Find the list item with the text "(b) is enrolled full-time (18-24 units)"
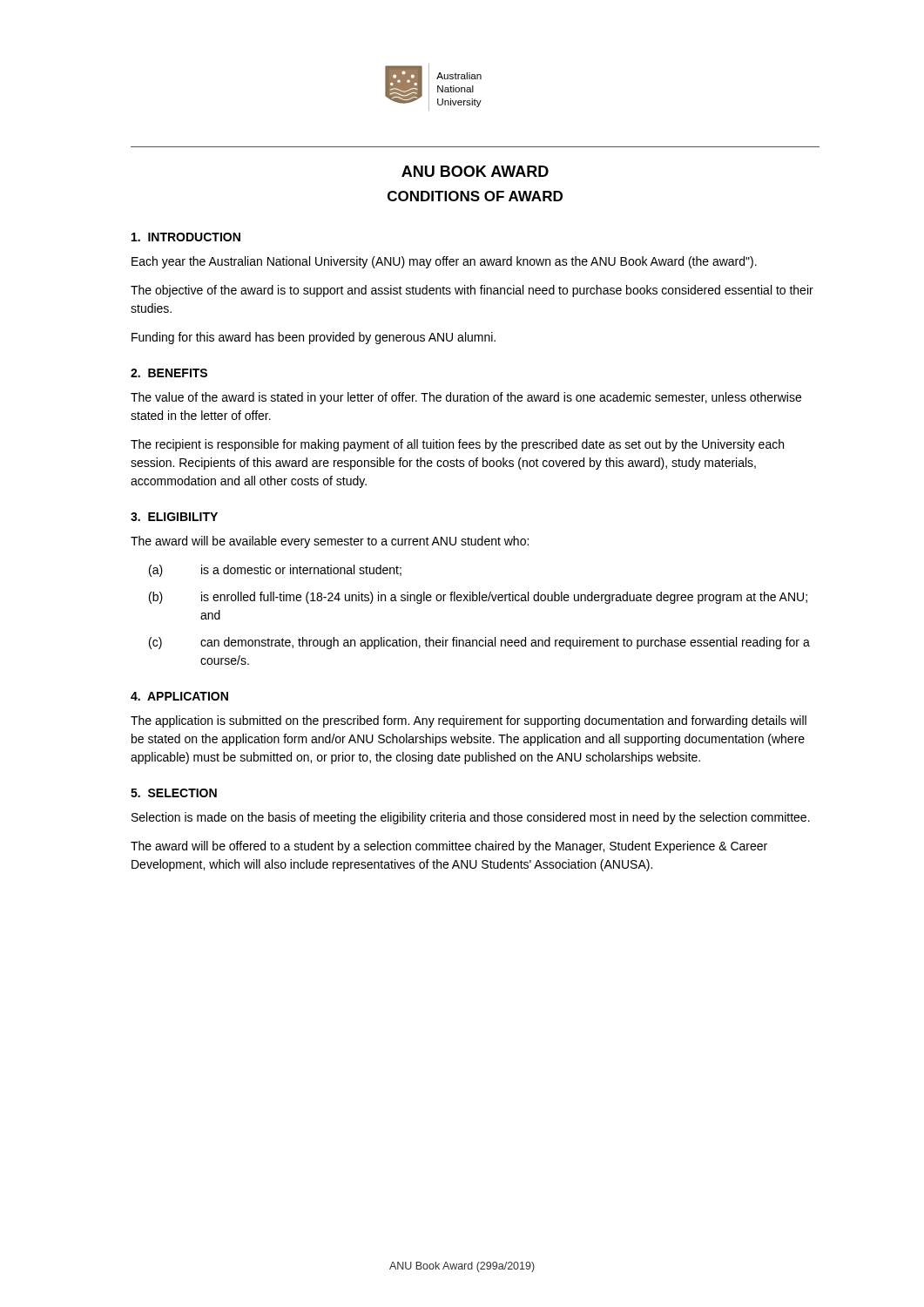 pyautogui.click(x=475, y=606)
